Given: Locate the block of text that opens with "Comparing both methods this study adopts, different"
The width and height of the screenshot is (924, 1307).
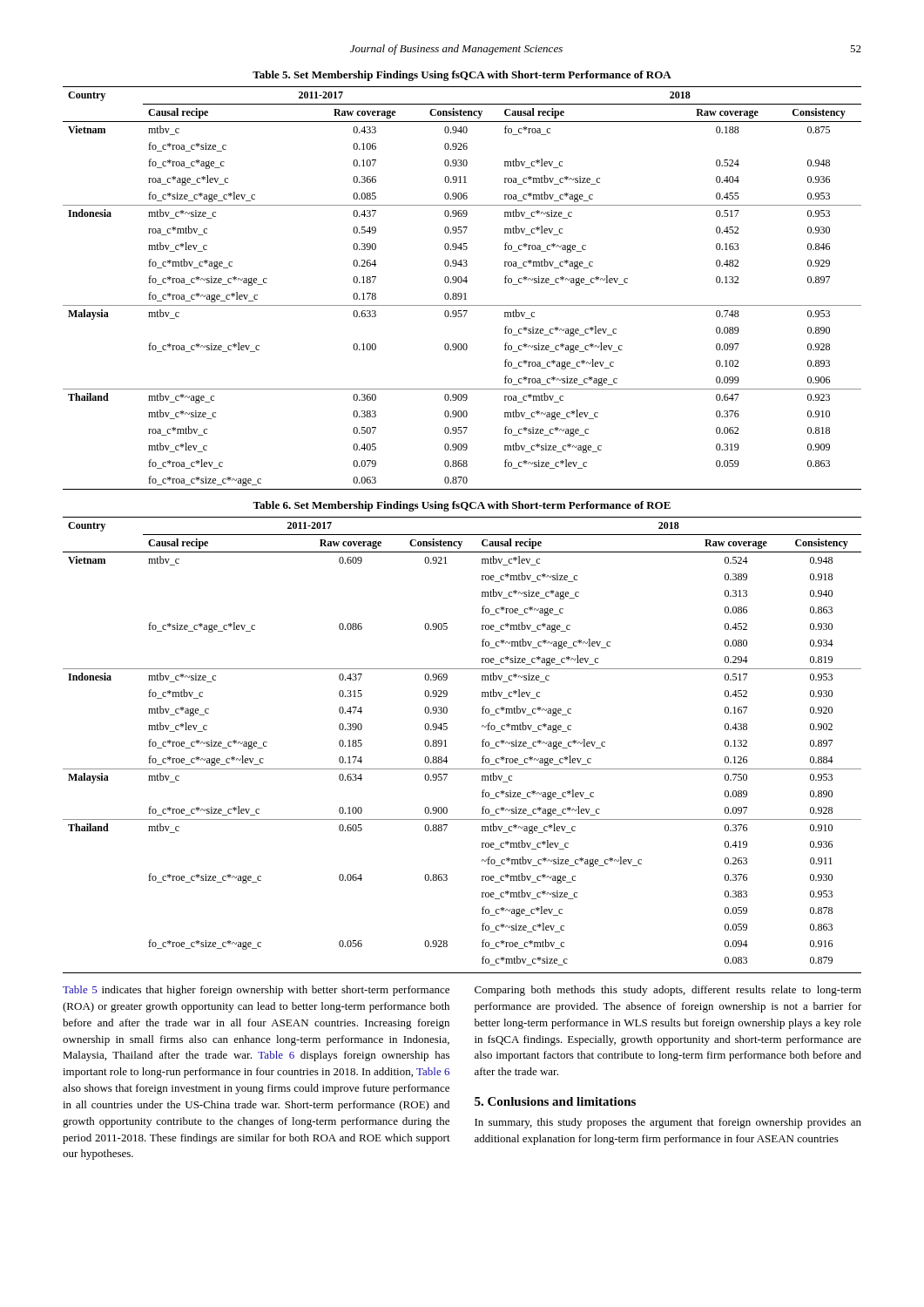Looking at the screenshot, I should (x=668, y=1030).
